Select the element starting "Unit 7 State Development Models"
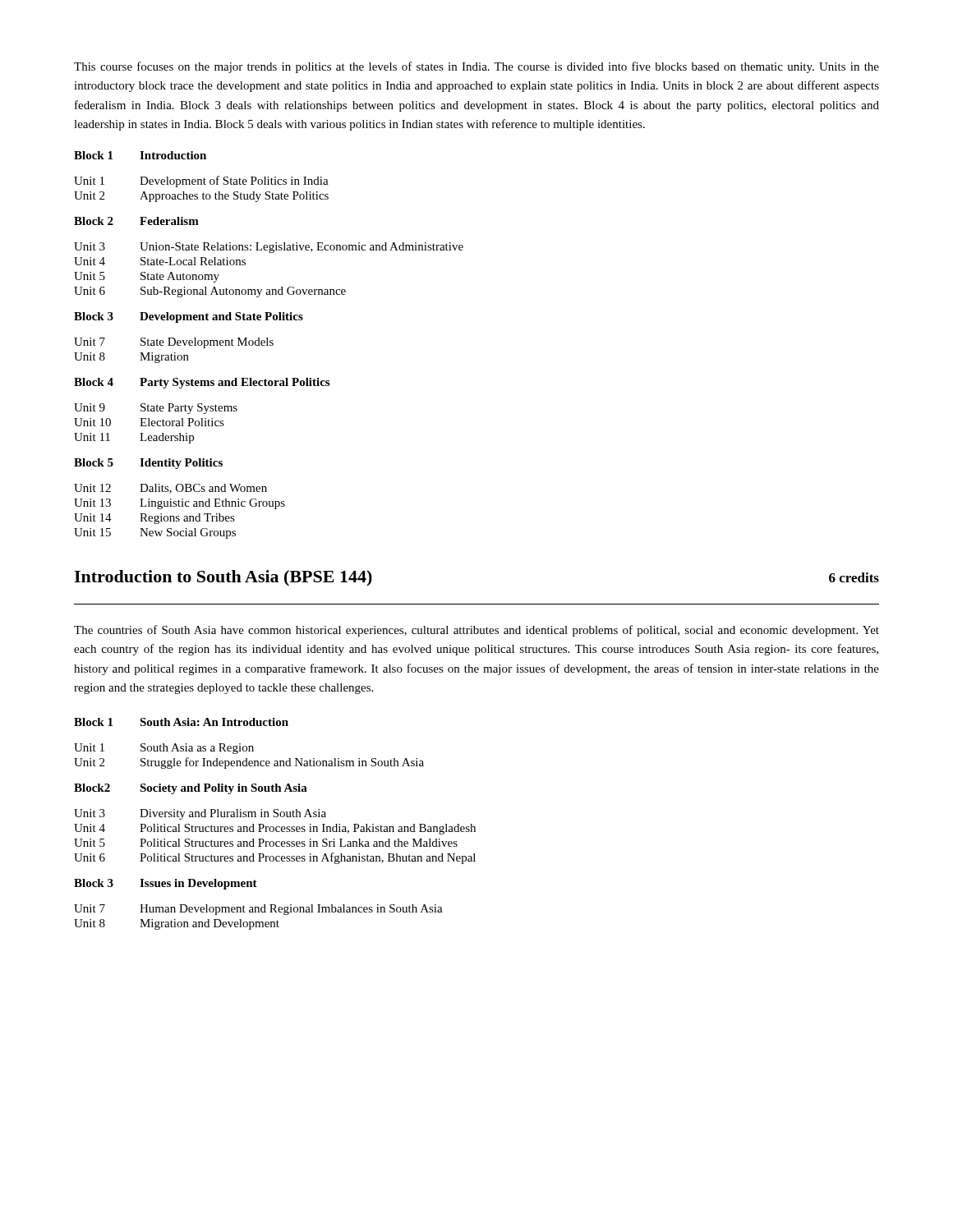The width and height of the screenshot is (953, 1232). (174, 343)
